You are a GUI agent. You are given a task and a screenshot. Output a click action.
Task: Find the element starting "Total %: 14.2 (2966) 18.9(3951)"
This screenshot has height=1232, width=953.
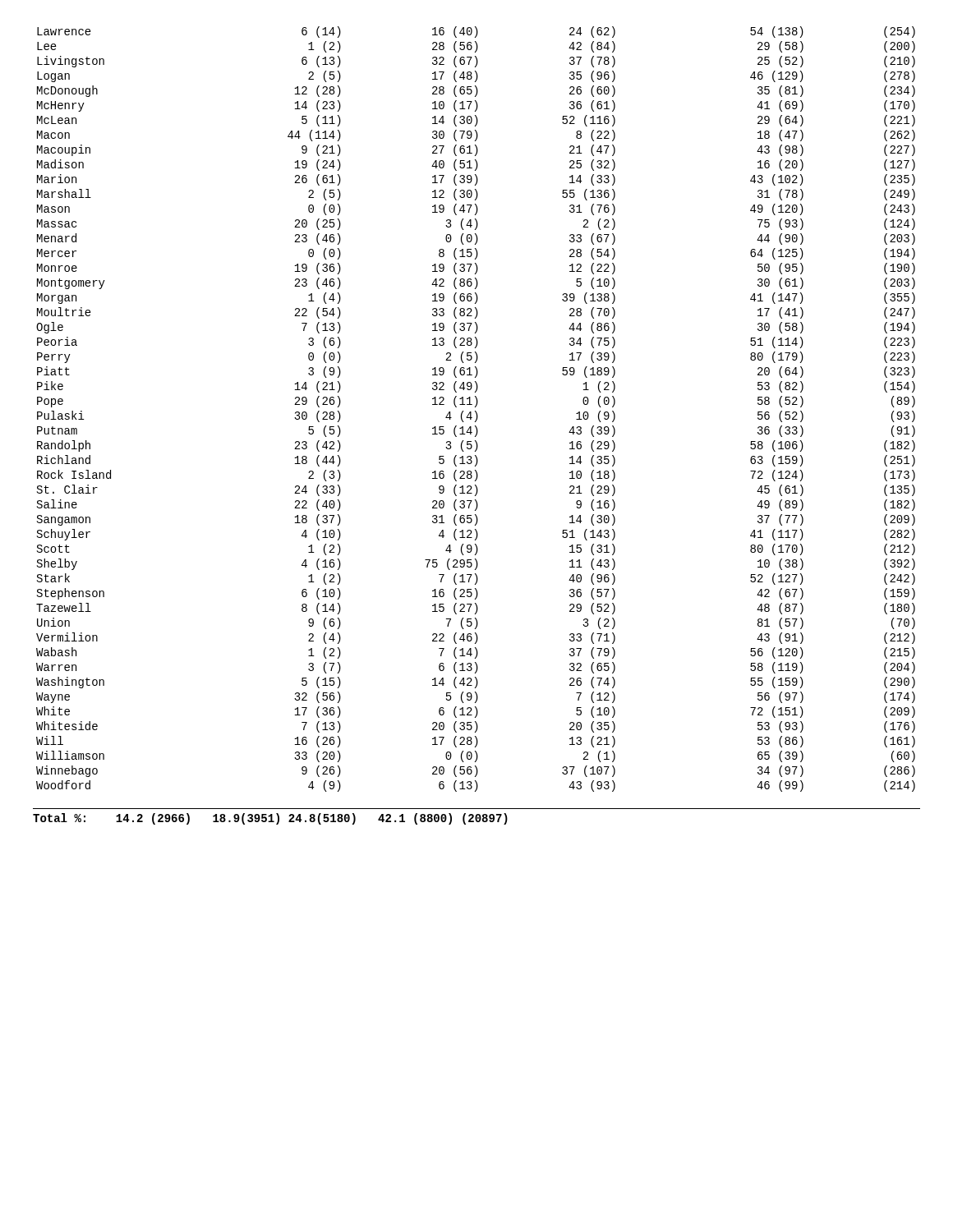pyautogui.click(x=476, y=819)
